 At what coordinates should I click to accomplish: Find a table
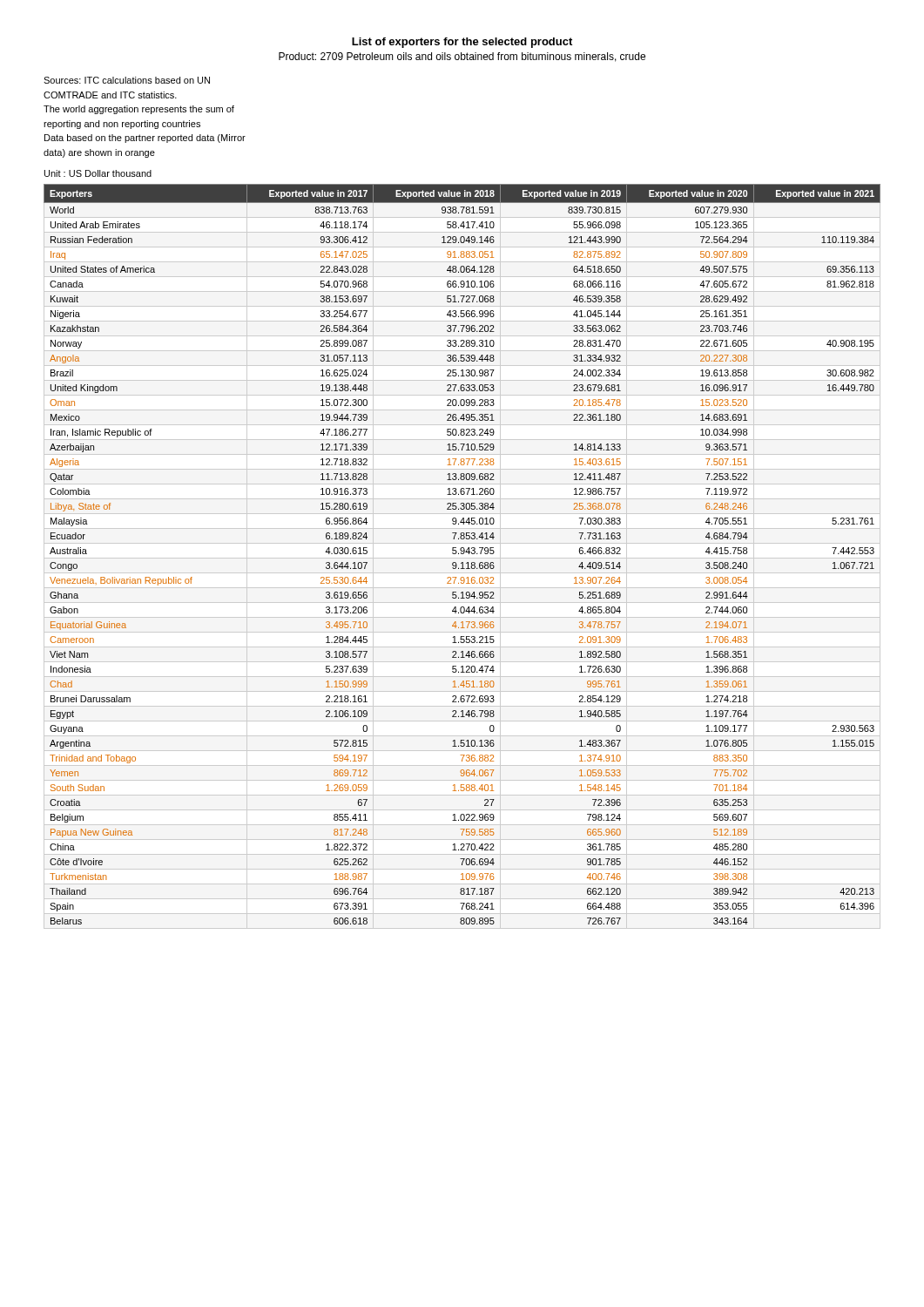pos(462,556)
